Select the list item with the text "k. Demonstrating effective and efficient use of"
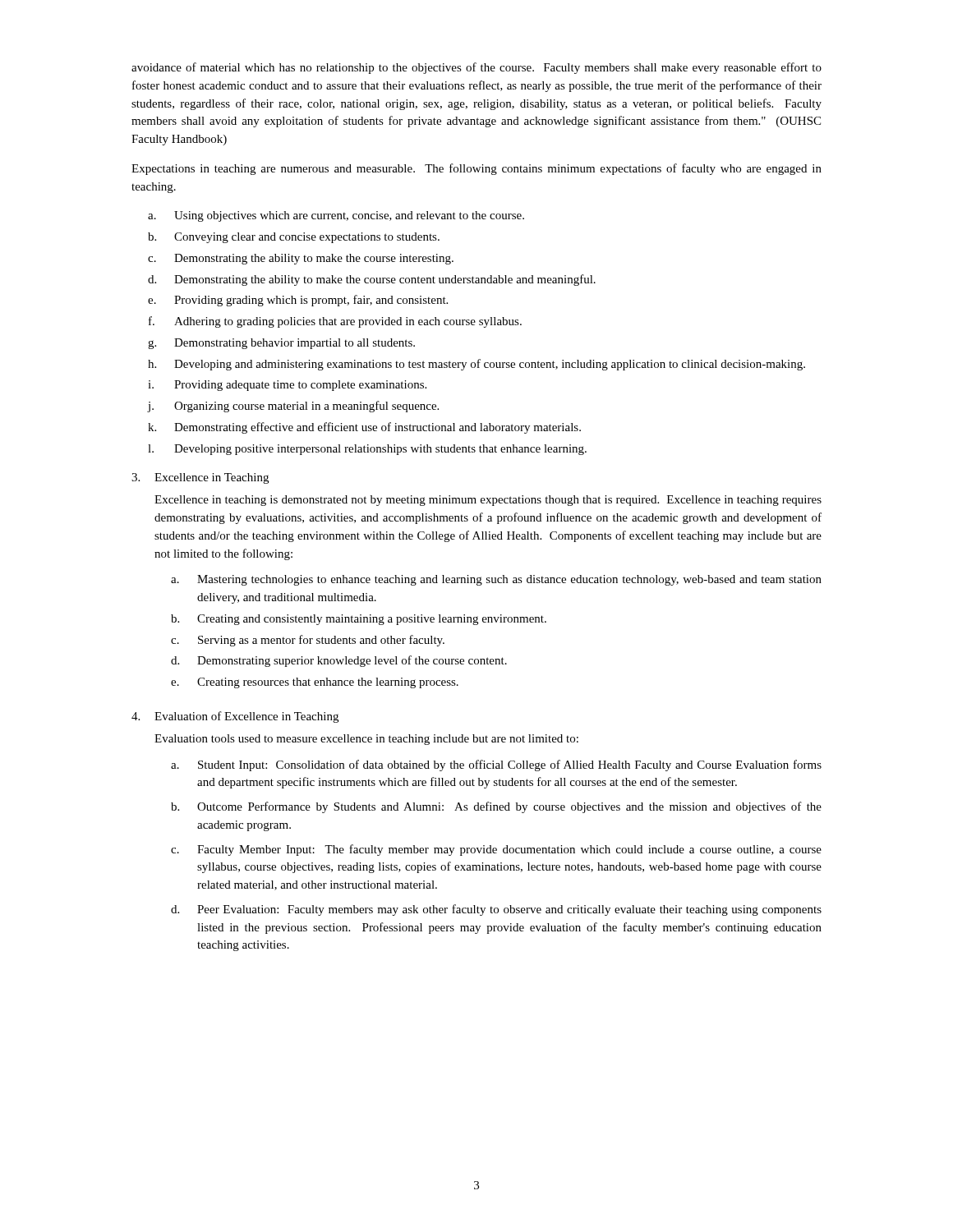Image resolution: width=953 pixels, height=1232 pixels. tap(476, 428)
